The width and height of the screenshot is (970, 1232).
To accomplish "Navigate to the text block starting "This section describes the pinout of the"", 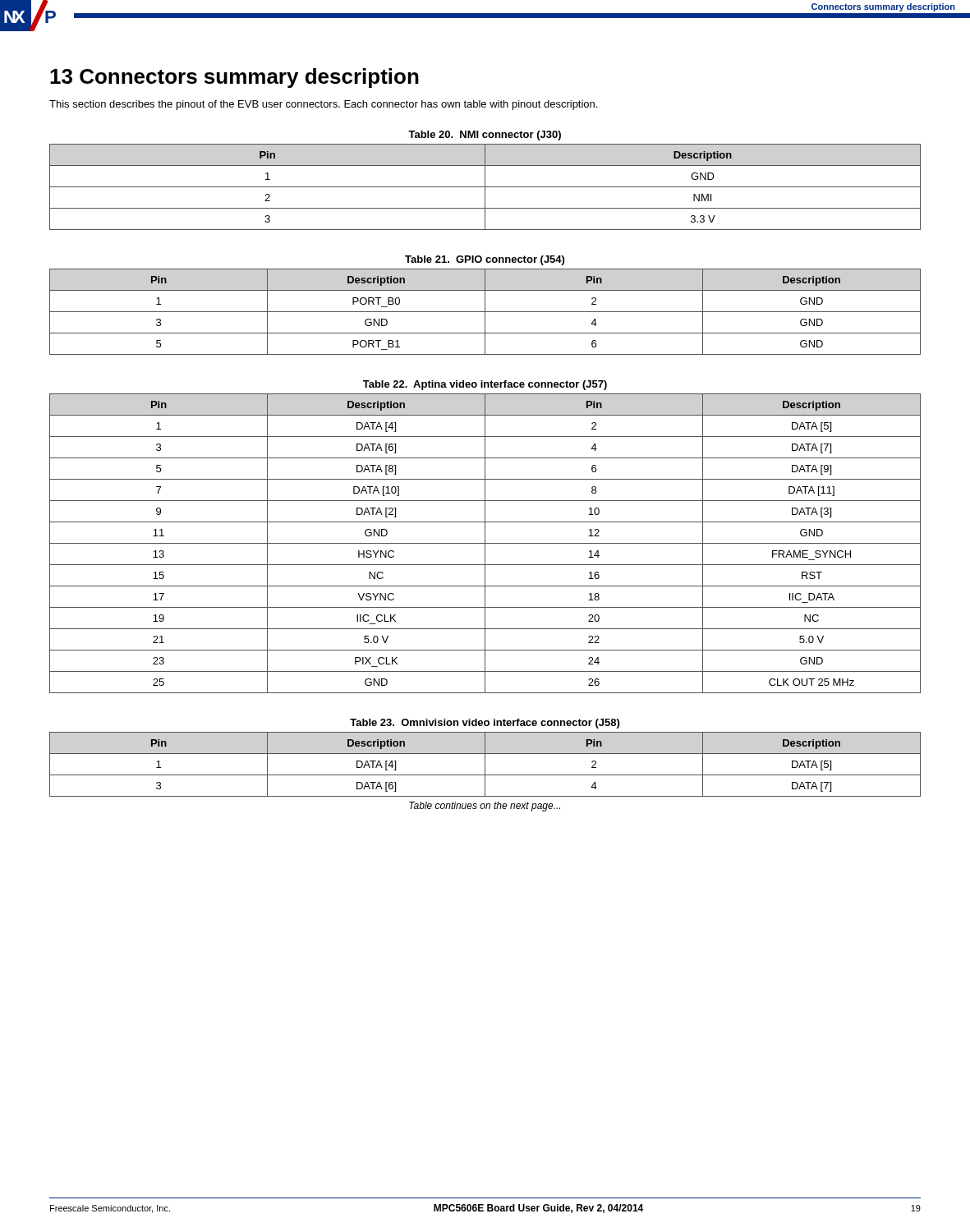I will tap(324, 104).
